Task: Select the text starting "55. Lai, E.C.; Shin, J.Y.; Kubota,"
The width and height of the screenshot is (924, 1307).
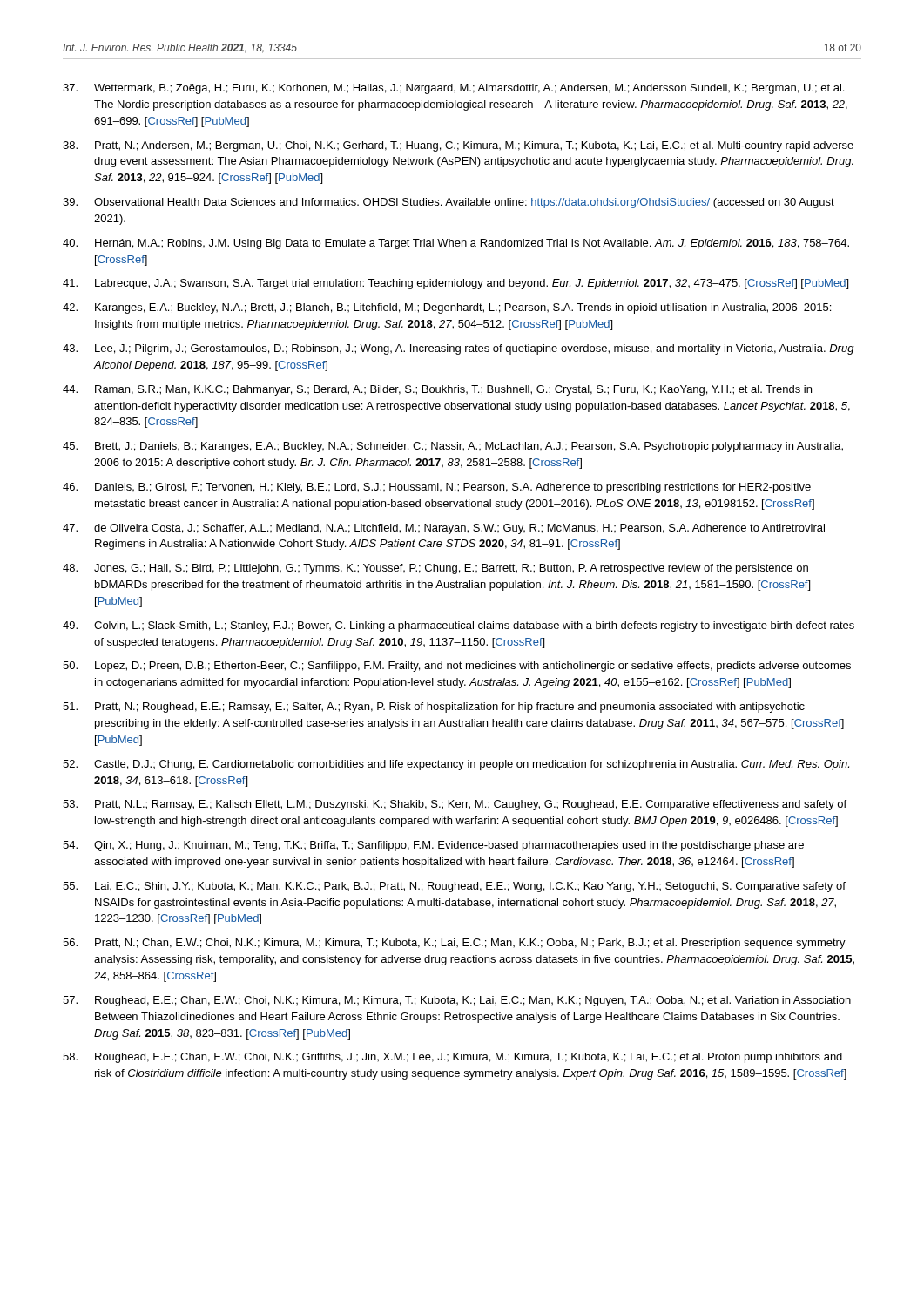Action: point(462,903)
